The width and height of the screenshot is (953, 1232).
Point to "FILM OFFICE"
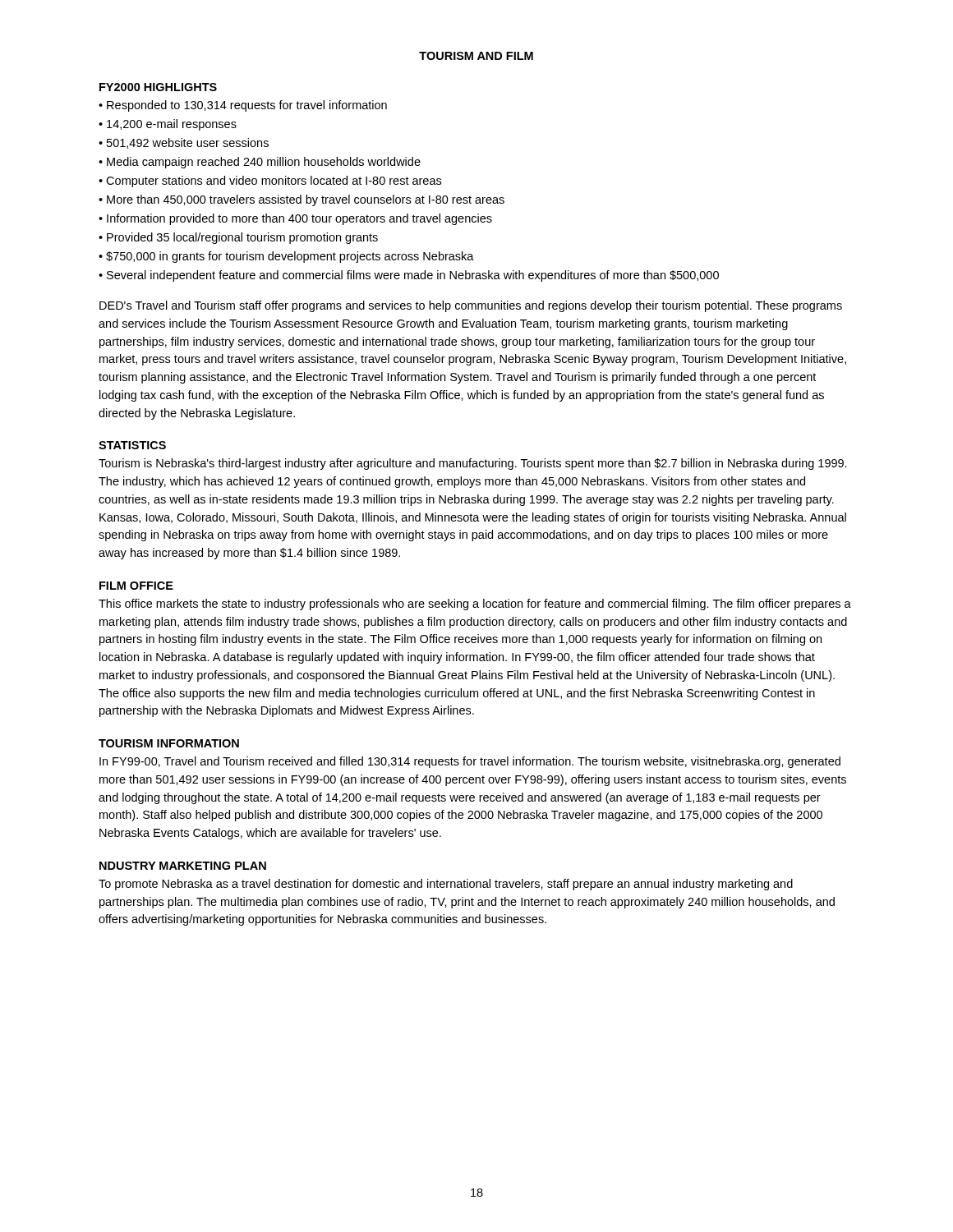point(136,586)
